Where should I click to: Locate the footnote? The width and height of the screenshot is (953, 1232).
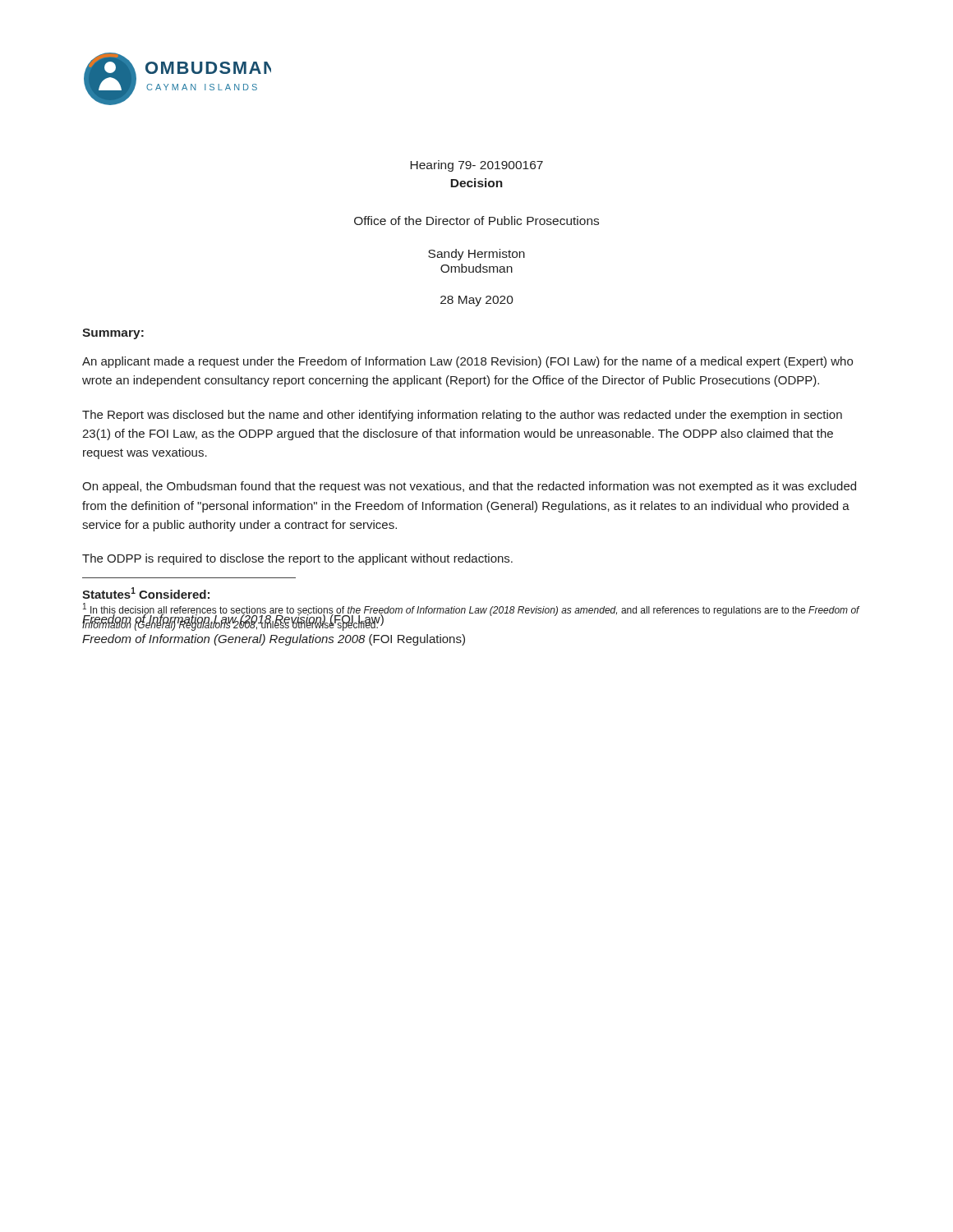tap(470, 617)
